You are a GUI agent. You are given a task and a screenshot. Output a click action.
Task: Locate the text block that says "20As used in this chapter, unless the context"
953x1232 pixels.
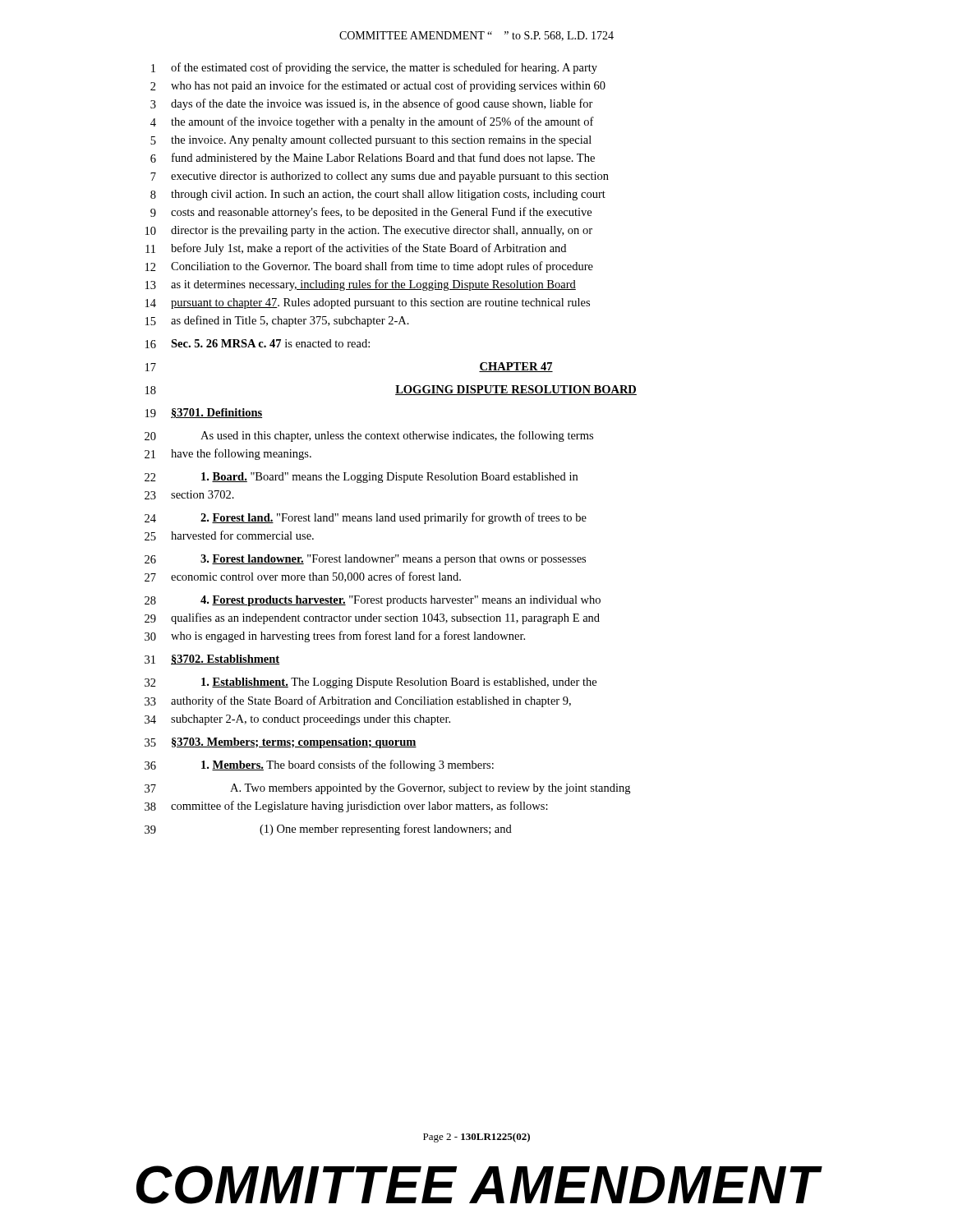coord(491,445)
